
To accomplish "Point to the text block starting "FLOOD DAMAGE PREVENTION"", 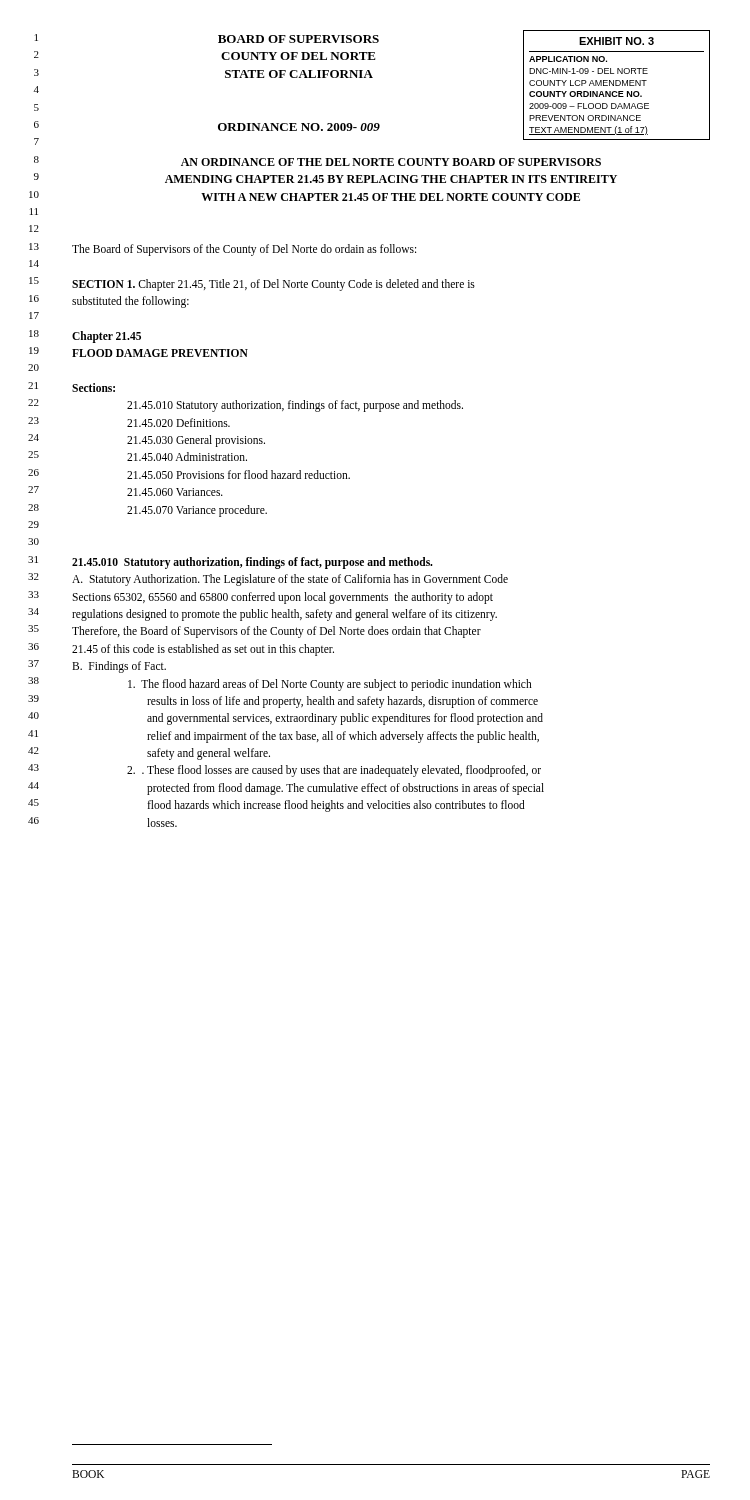I will [x=160, y=353].
